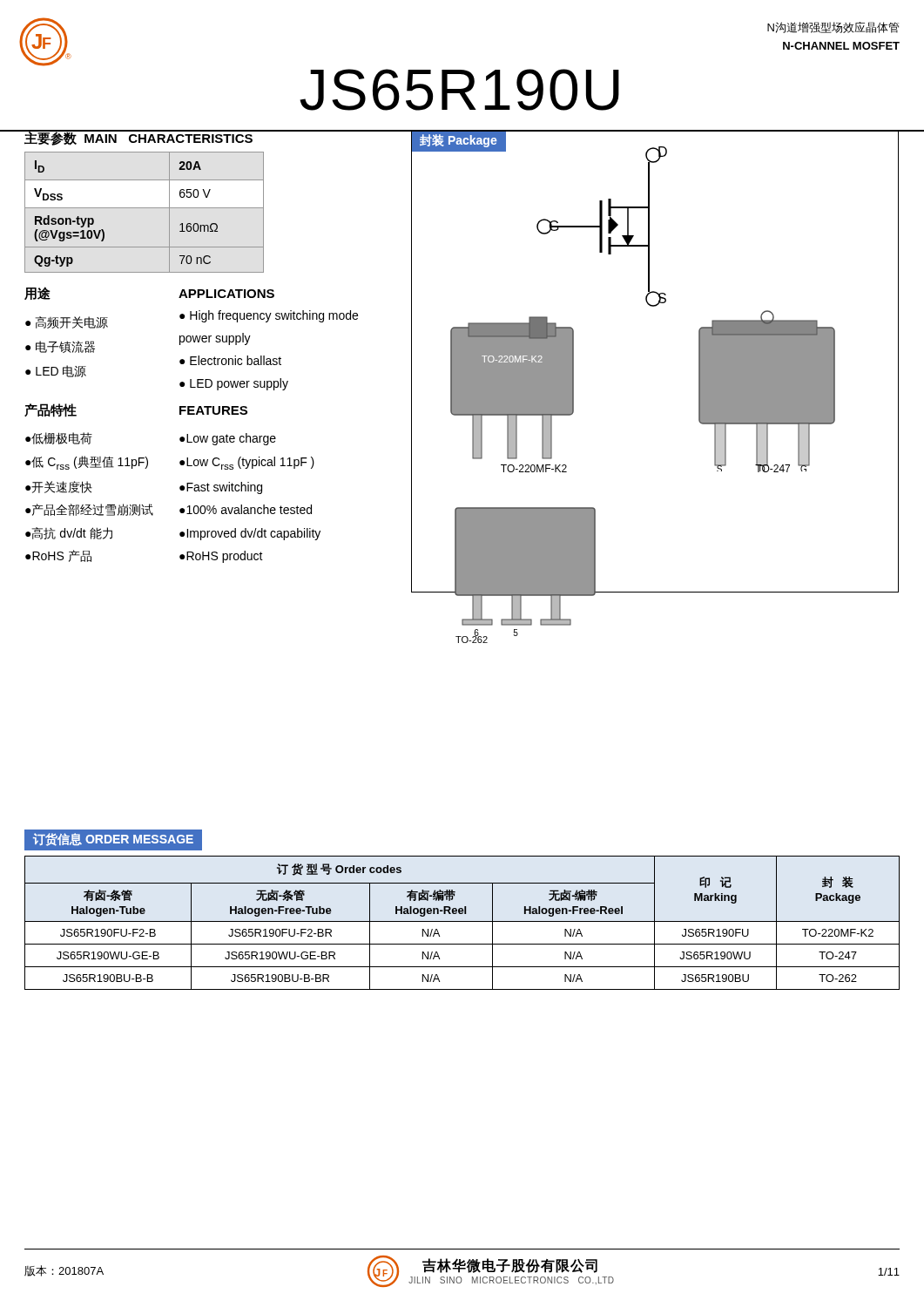Select the list item that says "● Electronic ballast"
The height and width of the screenshot is (1307, 924).
[x=230, y=361]
